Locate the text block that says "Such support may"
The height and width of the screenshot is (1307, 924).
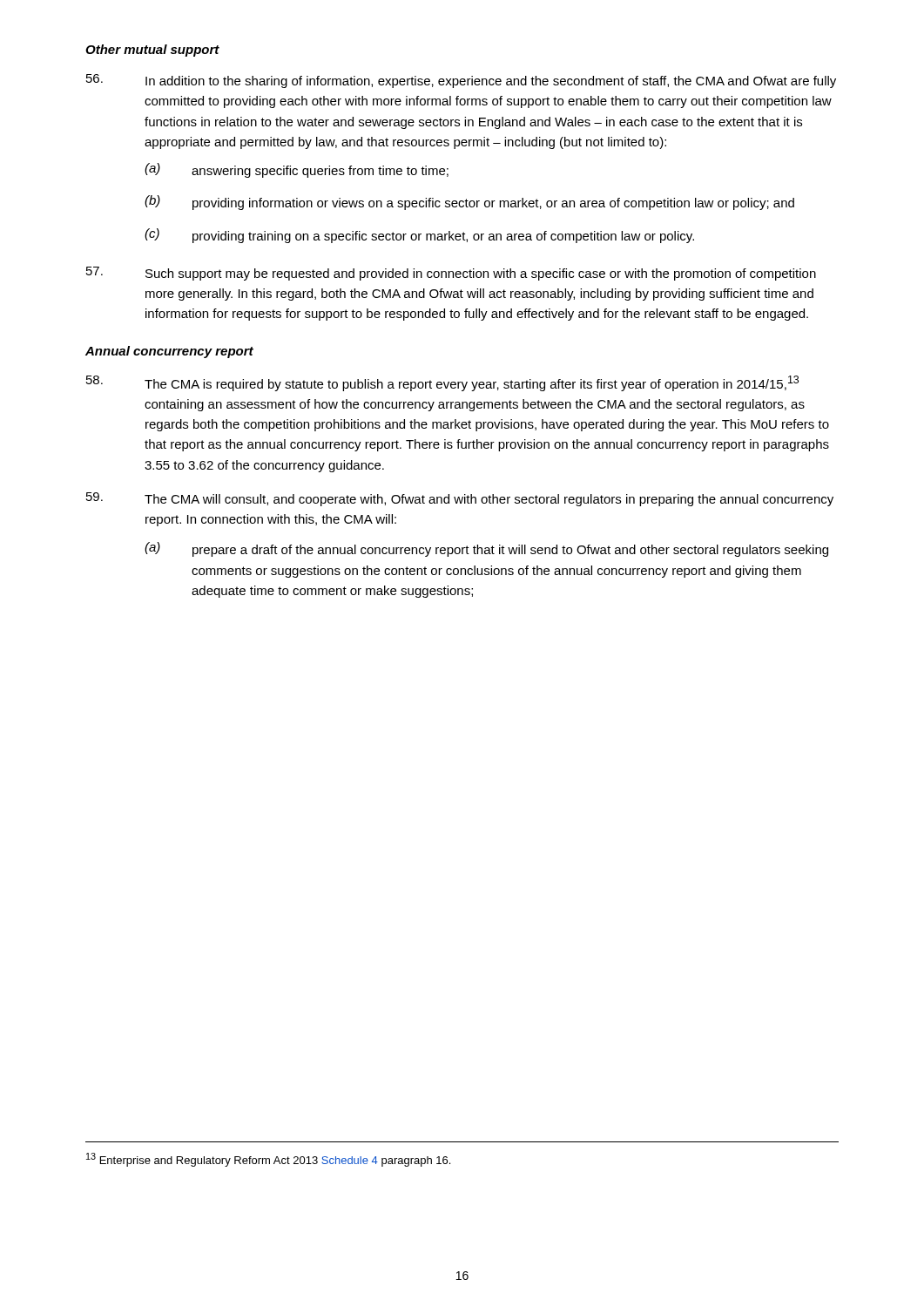462,293
